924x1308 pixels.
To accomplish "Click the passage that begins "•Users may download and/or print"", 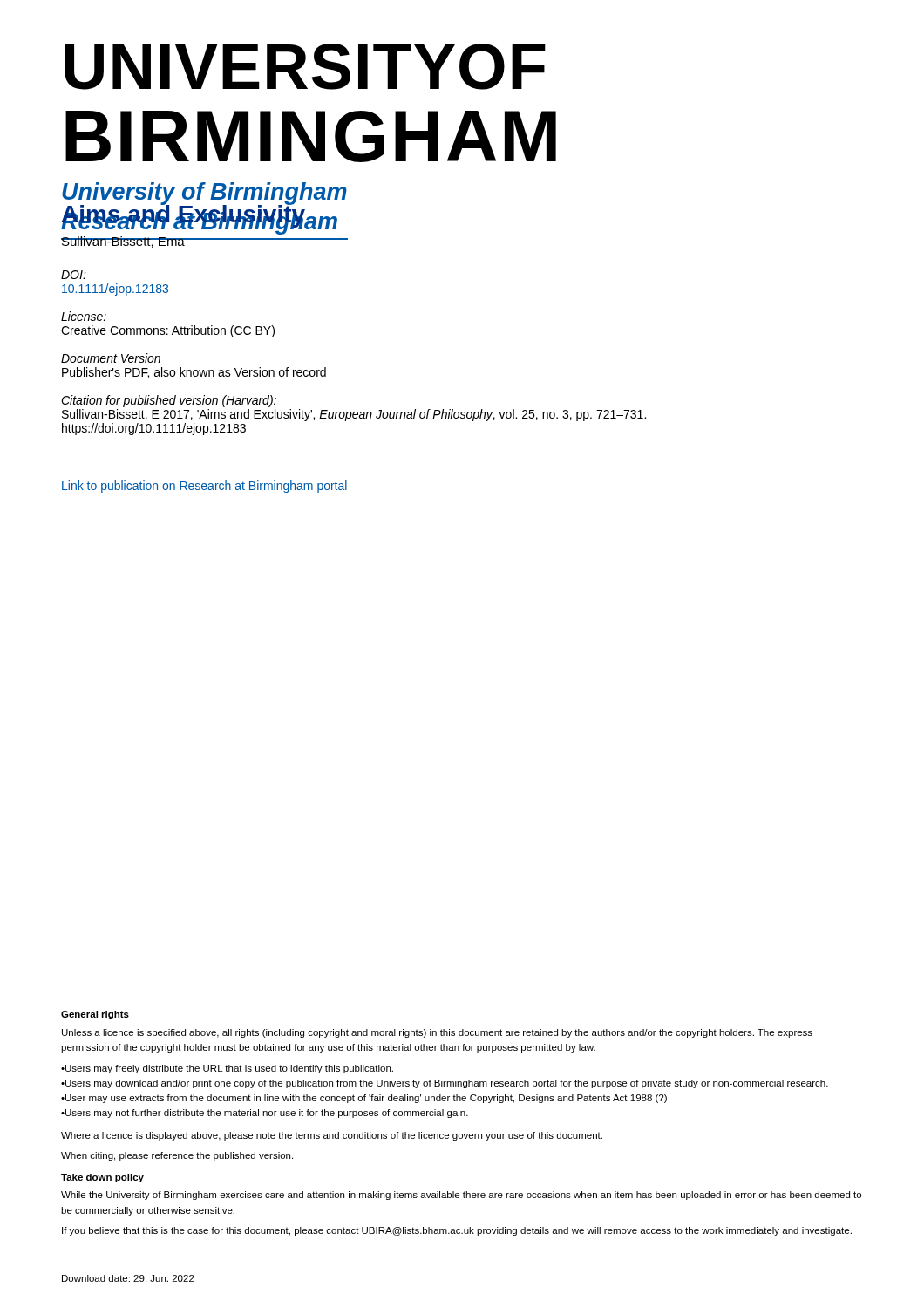I will [445, 1083].
